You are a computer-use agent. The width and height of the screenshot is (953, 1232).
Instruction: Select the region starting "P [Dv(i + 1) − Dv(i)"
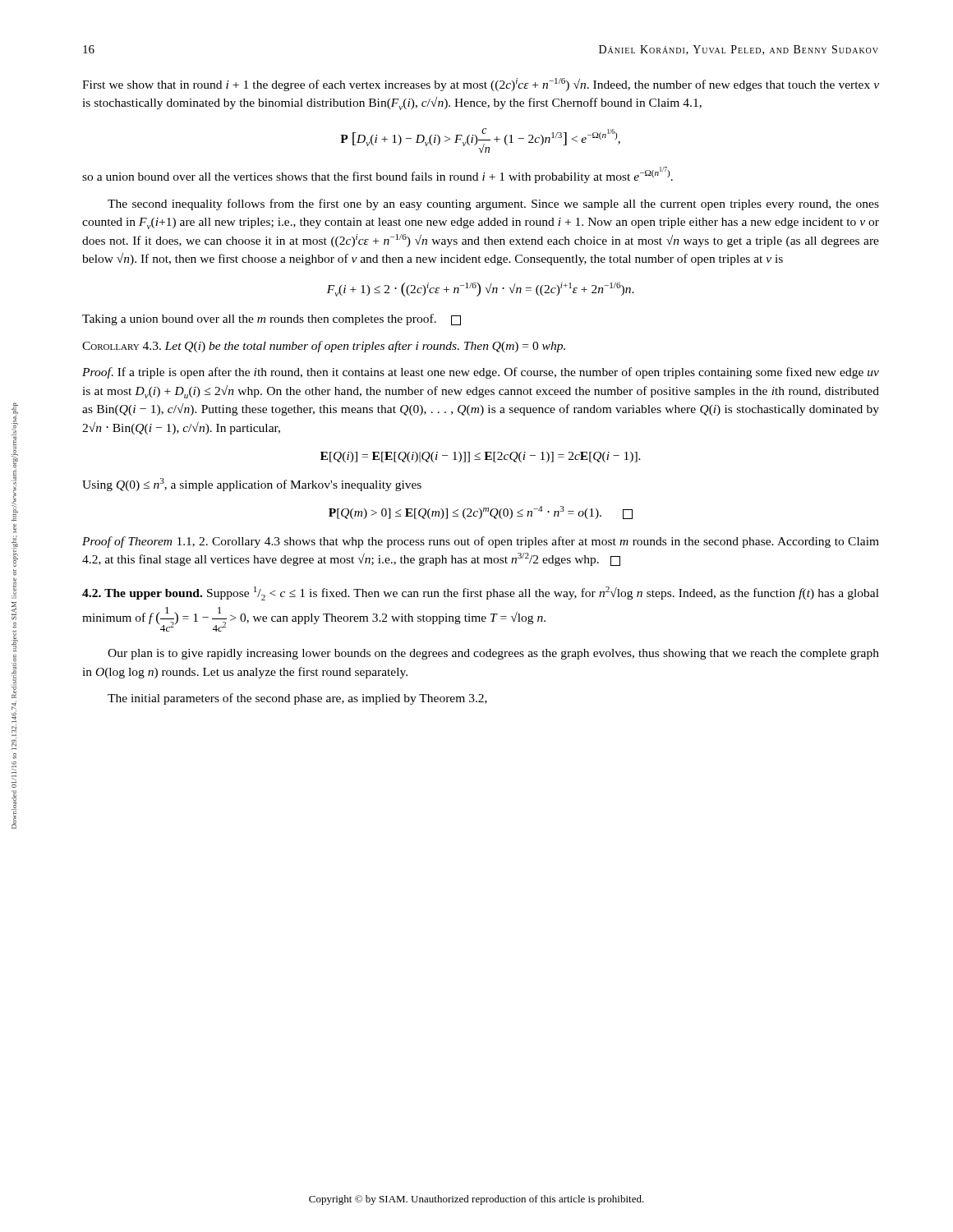[x=481, y=140]
